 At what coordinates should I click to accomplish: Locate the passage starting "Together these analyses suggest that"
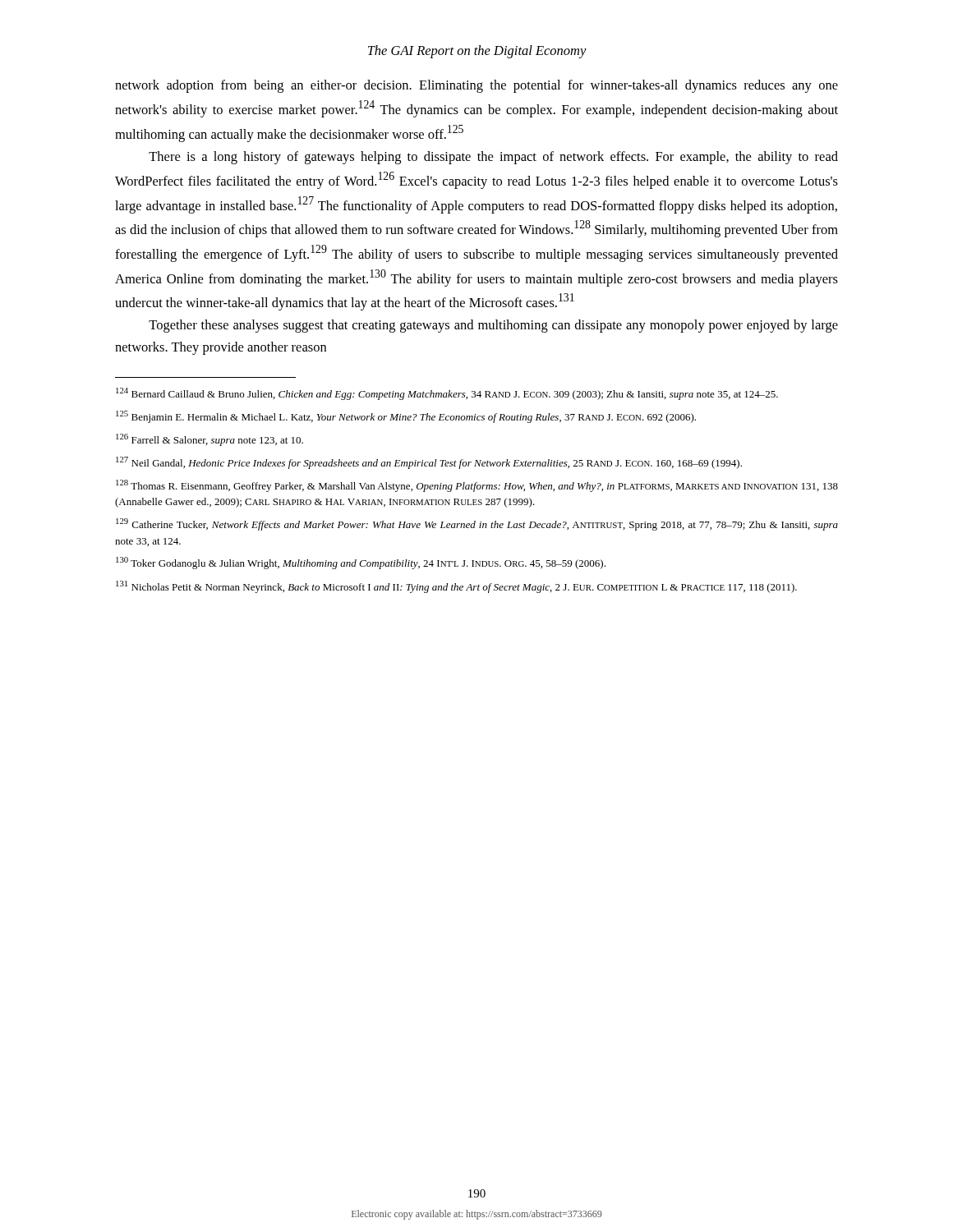(476, 336)
